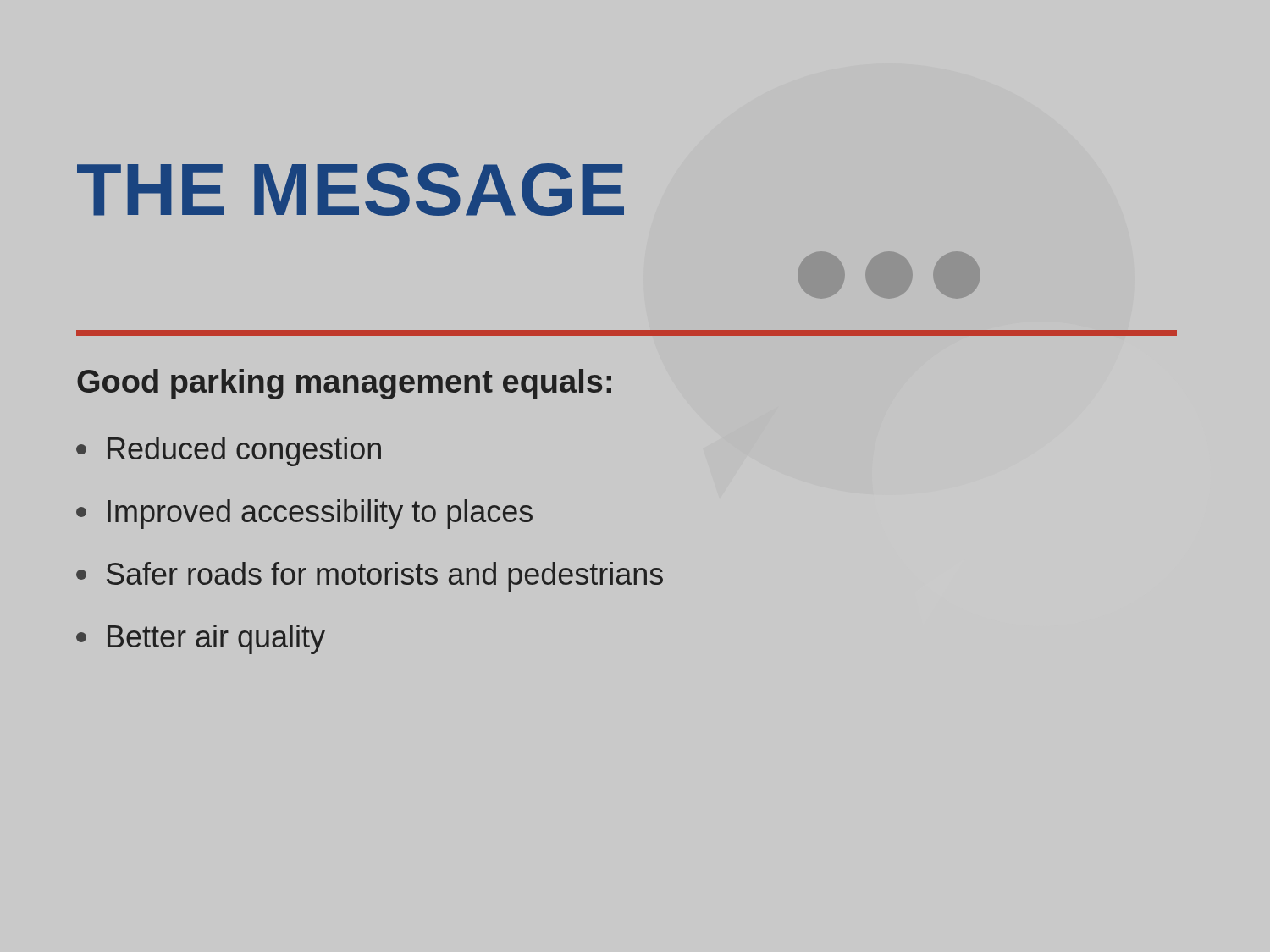This screenshot has height=952, width=1270.
Task: Click on the list item containing "Reduced congestion"
Action: (x=230, y=449)
